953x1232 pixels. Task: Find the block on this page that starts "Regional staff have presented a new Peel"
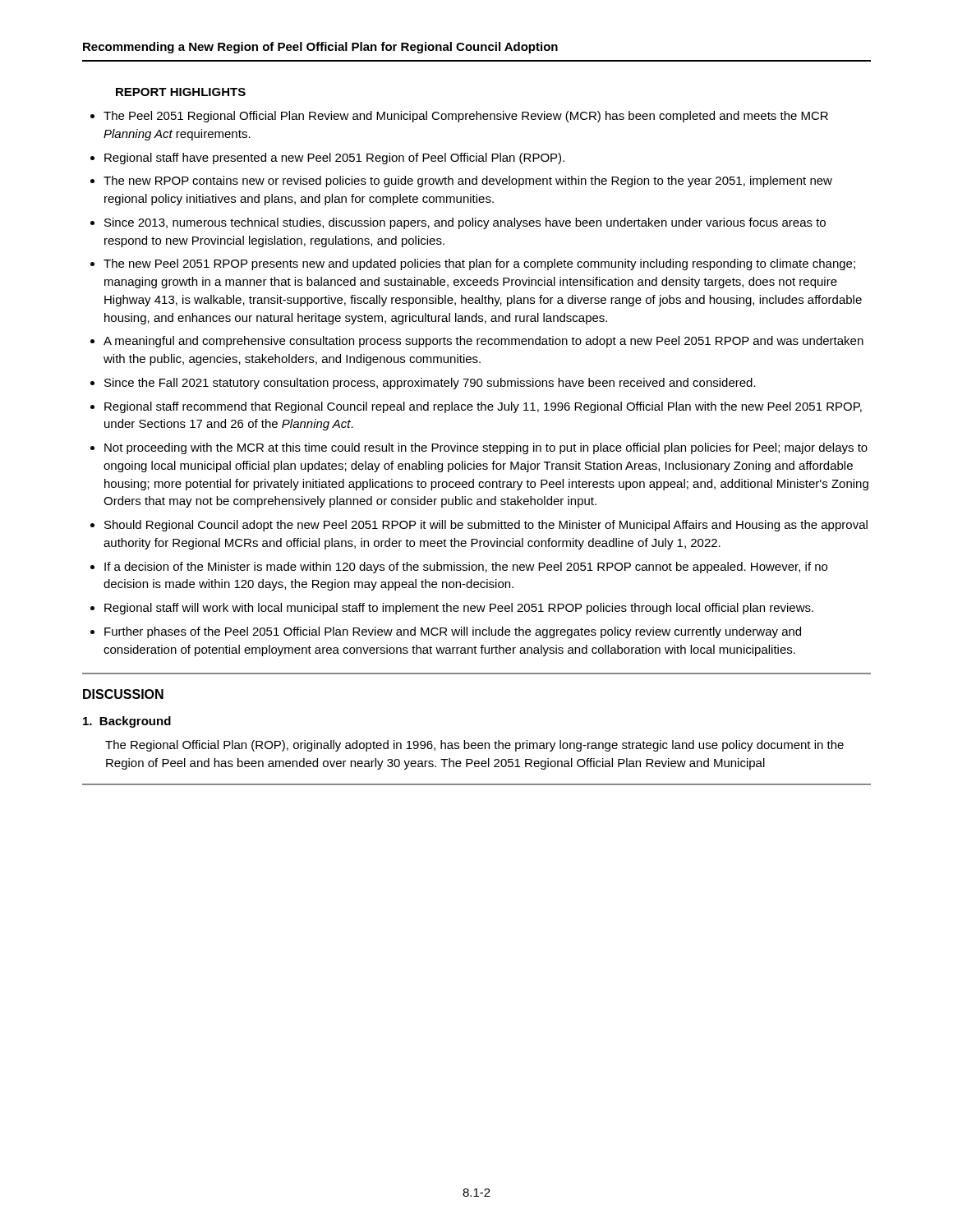(334, 157)
